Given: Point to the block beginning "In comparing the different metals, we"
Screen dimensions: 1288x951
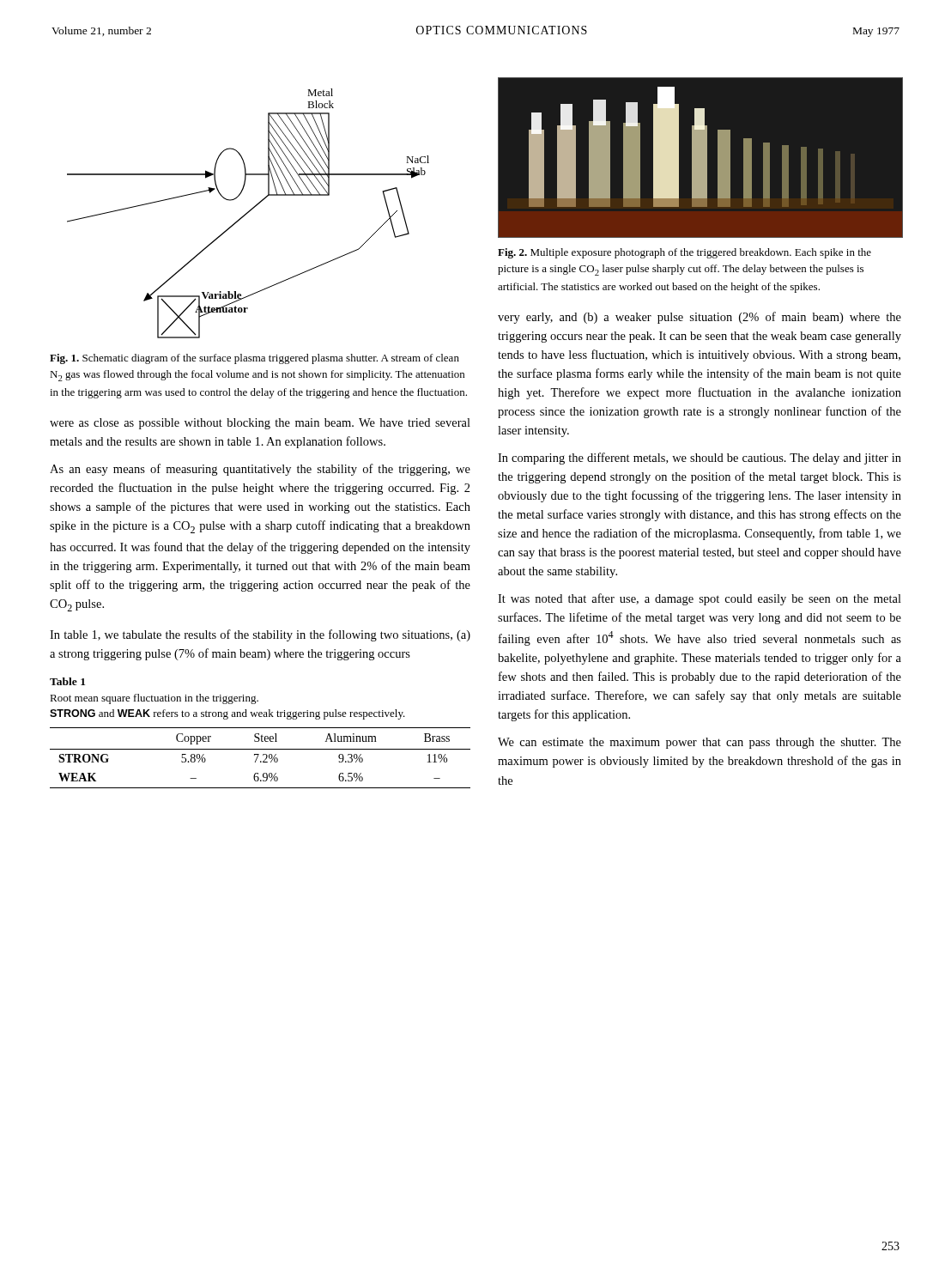Looking at the screenshot, I should point(700,515).
